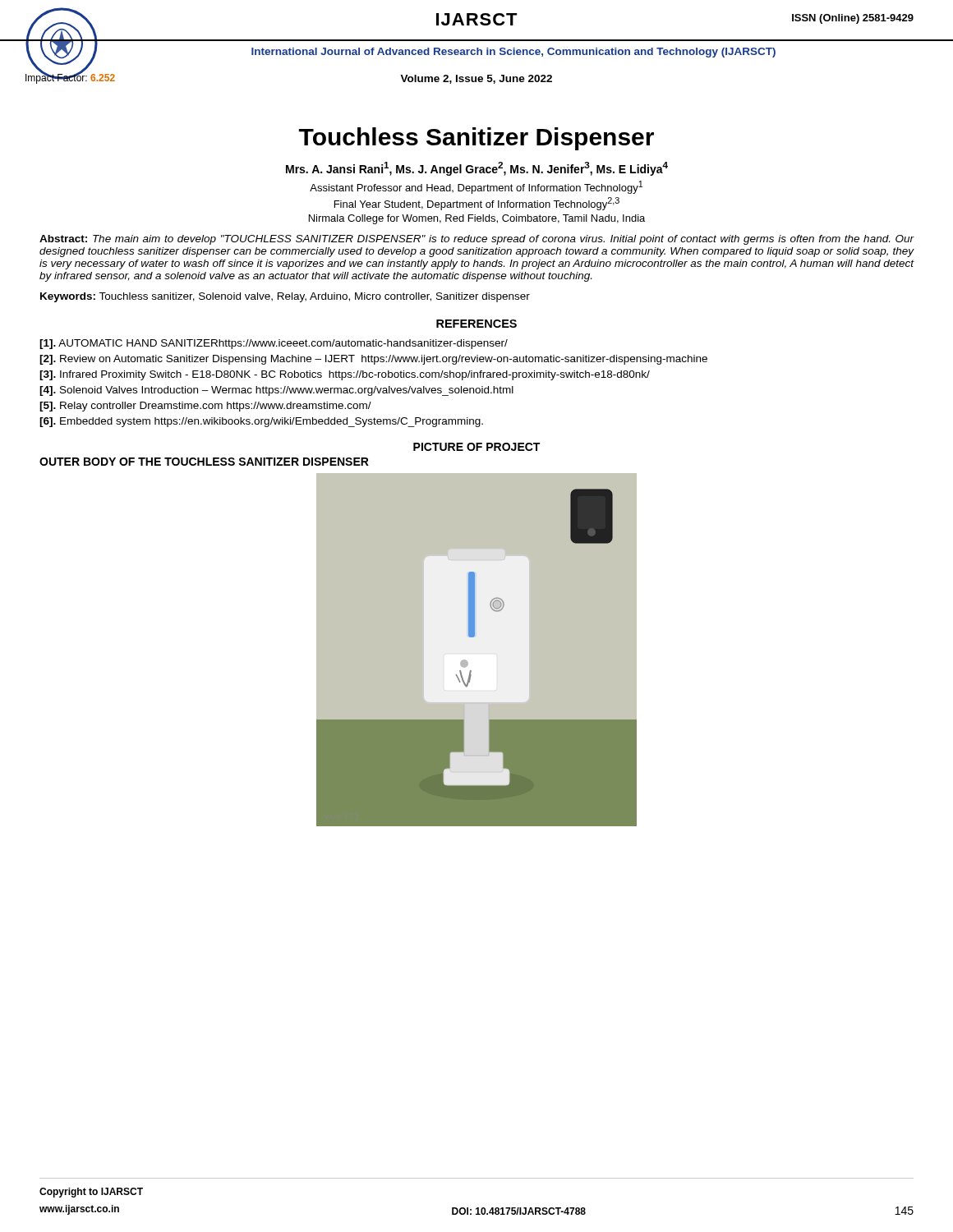Navigate to the region starting "Nirmala College for Women, Red Fields,"

pos(476,218)
